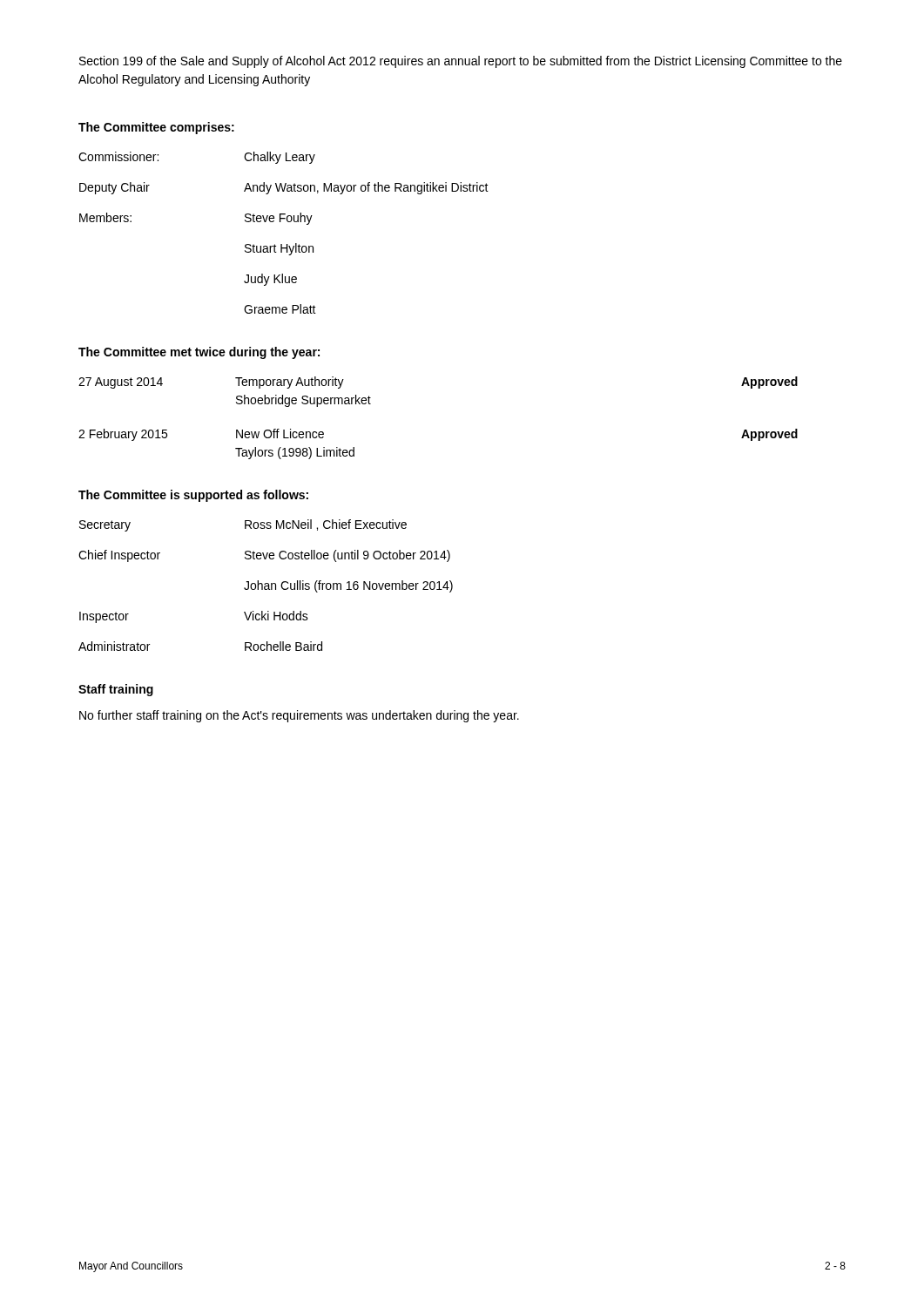The width and height of the screenshot is (924, 1307).
Task: Locate the text "The Committee comprises:"
Action: click(157, 127)
